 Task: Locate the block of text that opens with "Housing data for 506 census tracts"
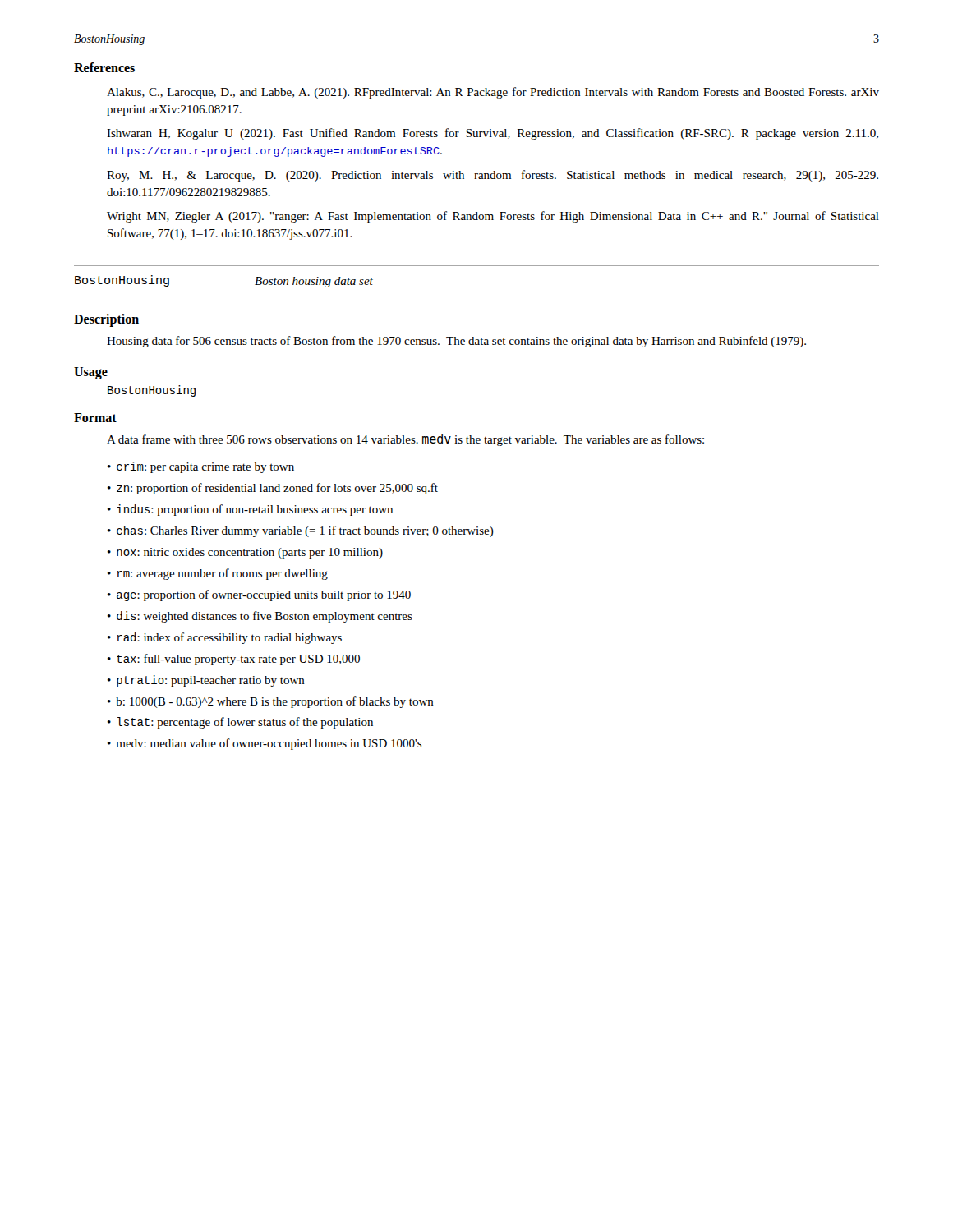coord(457,341)
